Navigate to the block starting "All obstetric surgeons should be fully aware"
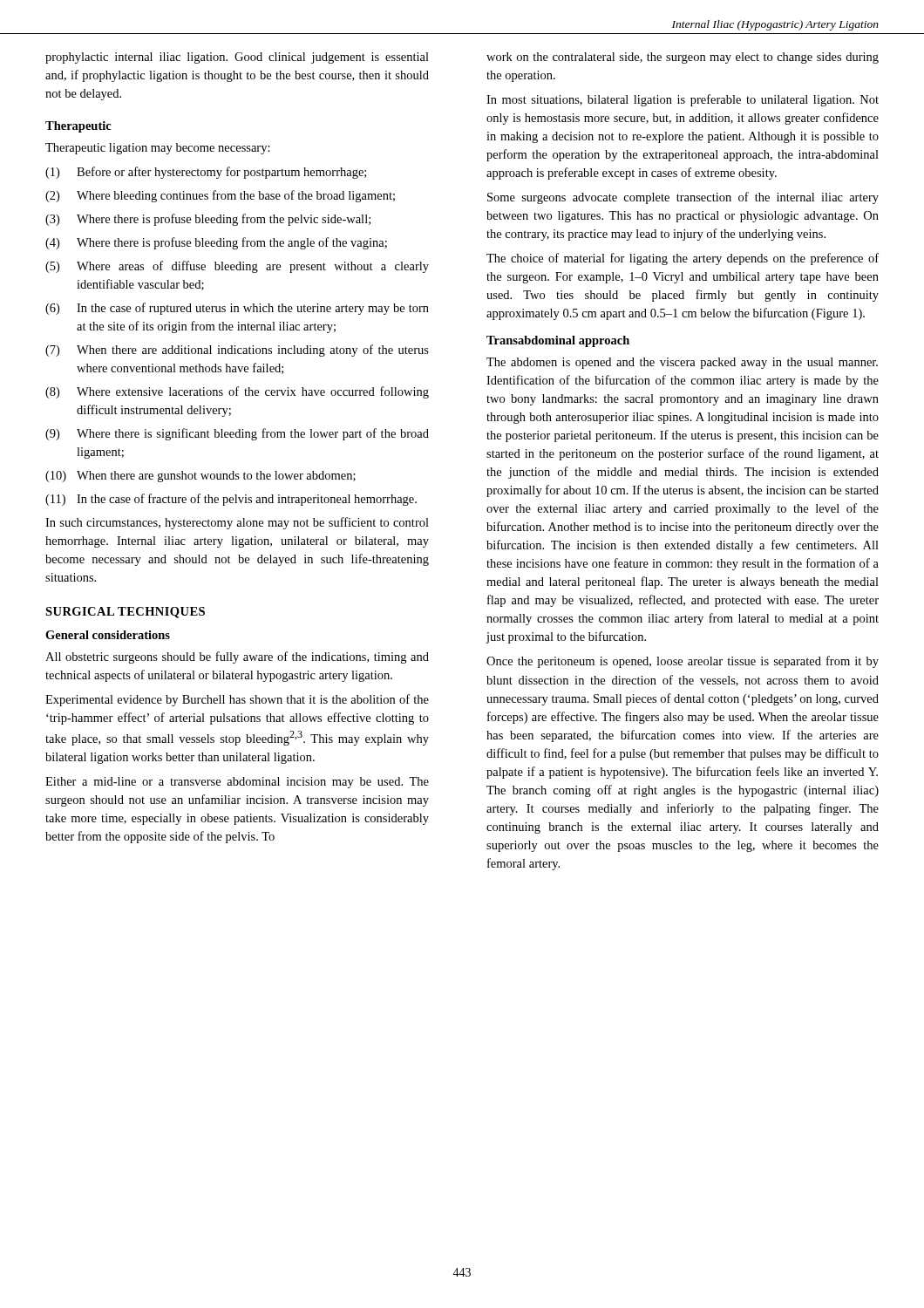924x1308 pixels. (x=237, y=747)
